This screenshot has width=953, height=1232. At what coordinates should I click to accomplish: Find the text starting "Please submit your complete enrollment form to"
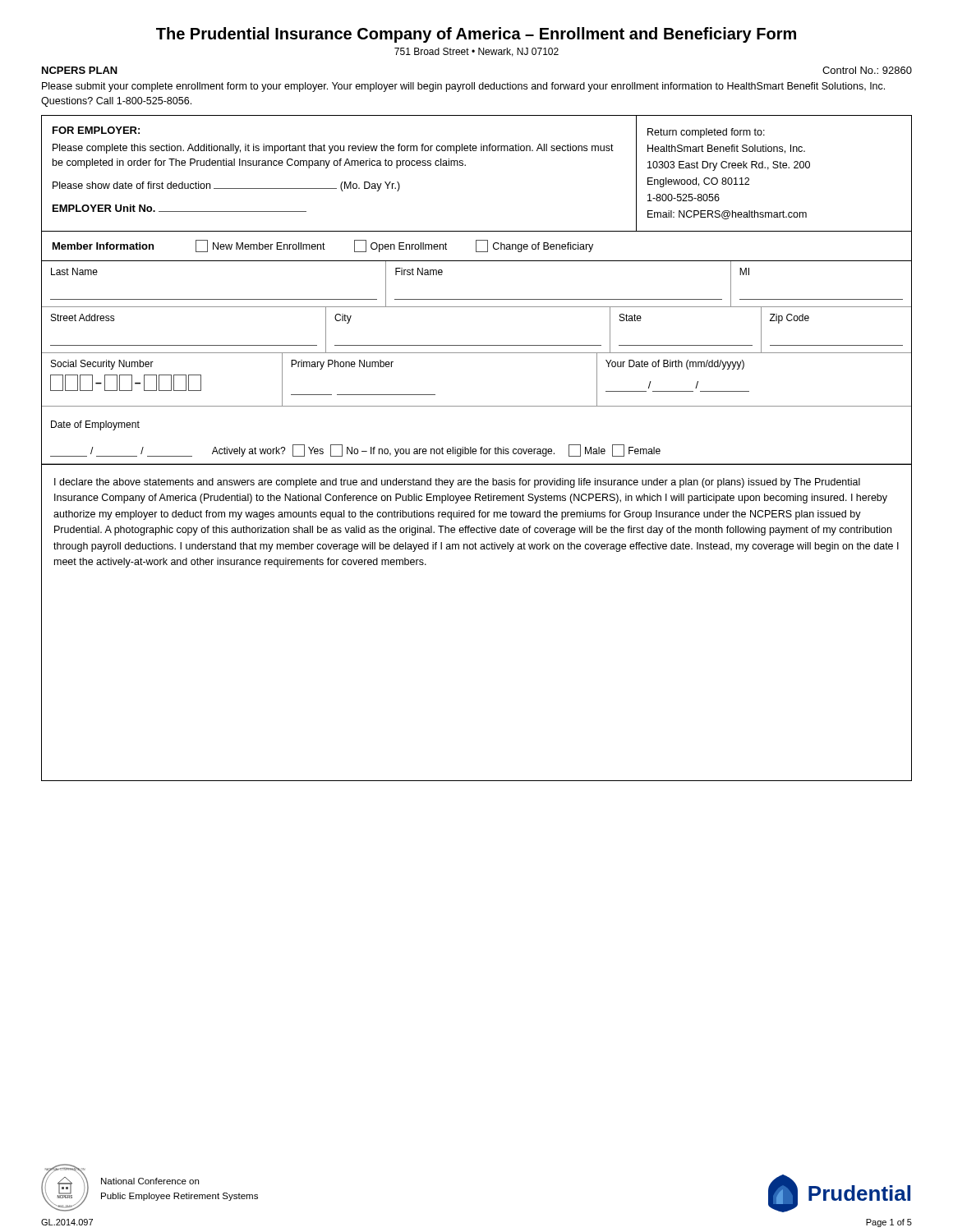click(x=463, y=93)
